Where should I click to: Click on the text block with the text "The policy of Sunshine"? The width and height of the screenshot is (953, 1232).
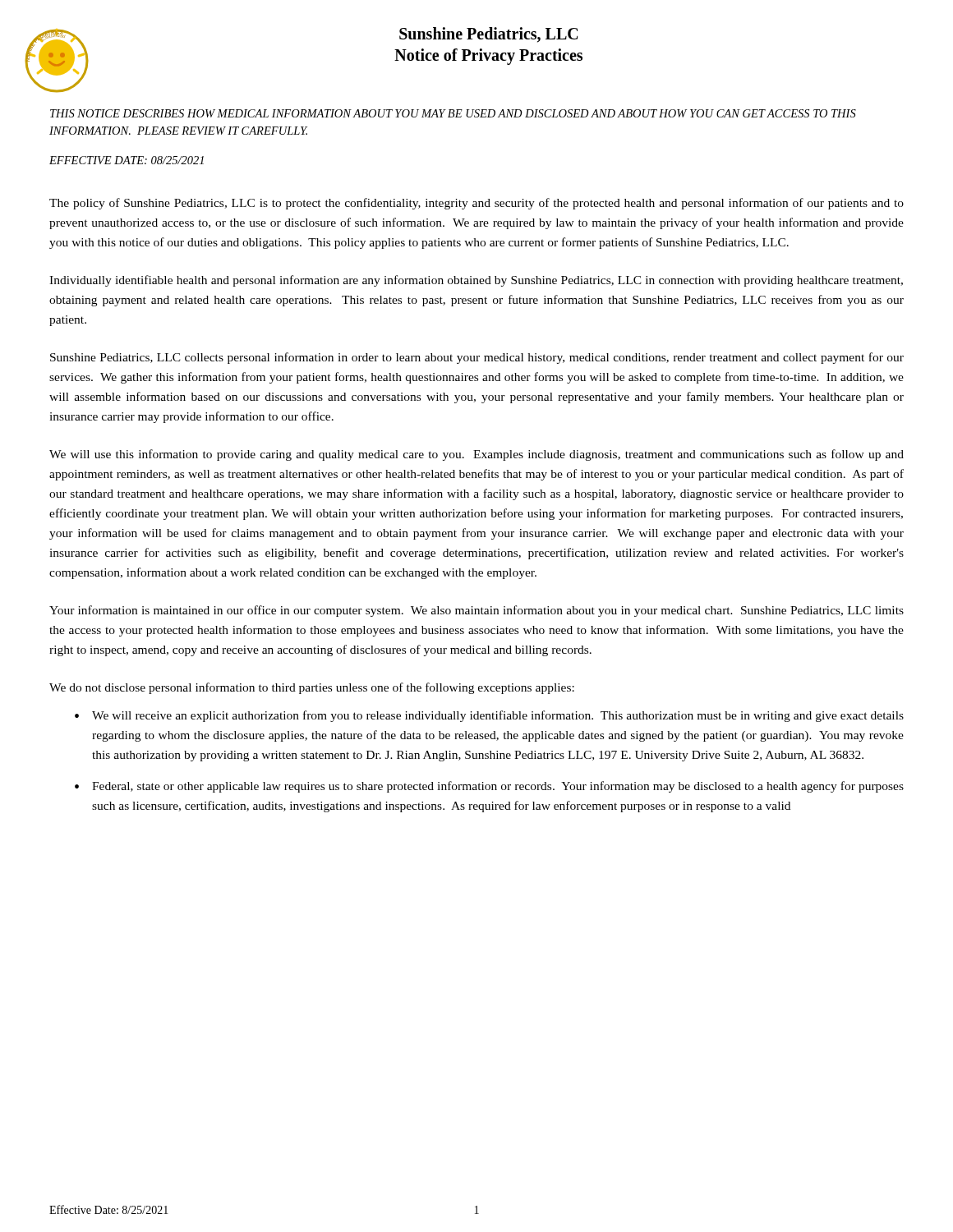point(476,222)
